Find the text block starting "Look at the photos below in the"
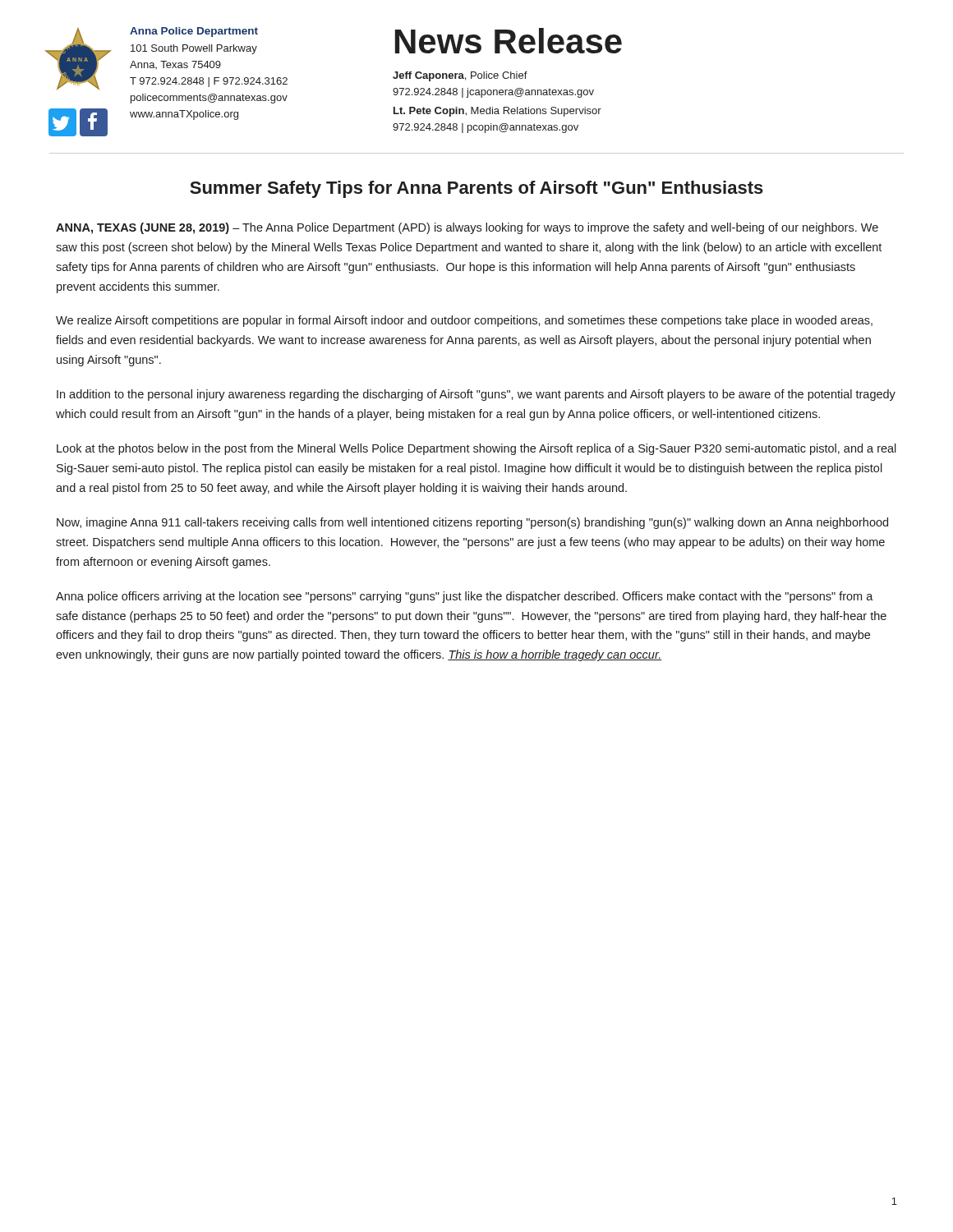This screenshot has height=1232, width=953. coord(476,469)
